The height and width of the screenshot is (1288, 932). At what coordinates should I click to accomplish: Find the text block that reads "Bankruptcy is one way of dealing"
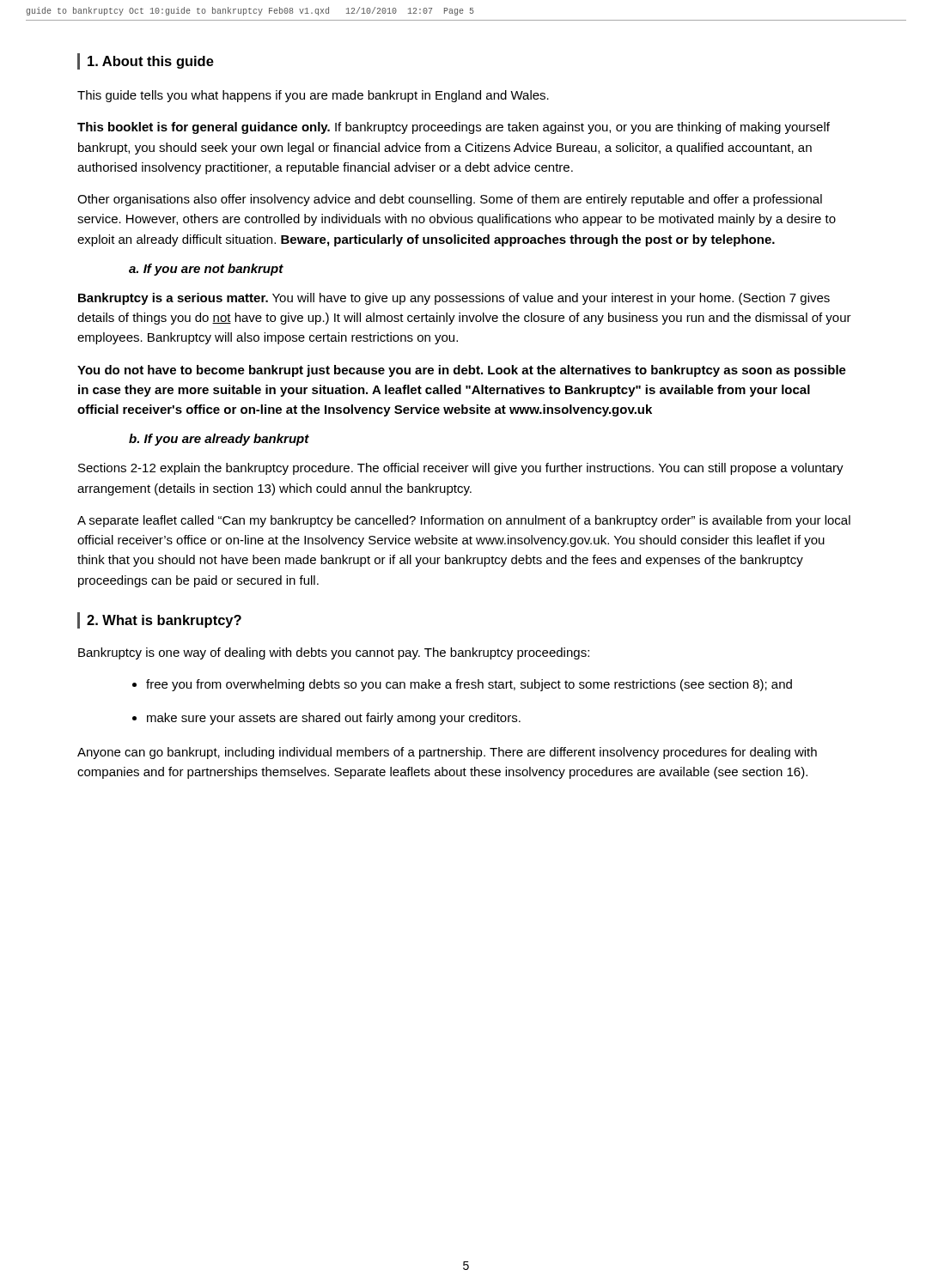(334, 652)
